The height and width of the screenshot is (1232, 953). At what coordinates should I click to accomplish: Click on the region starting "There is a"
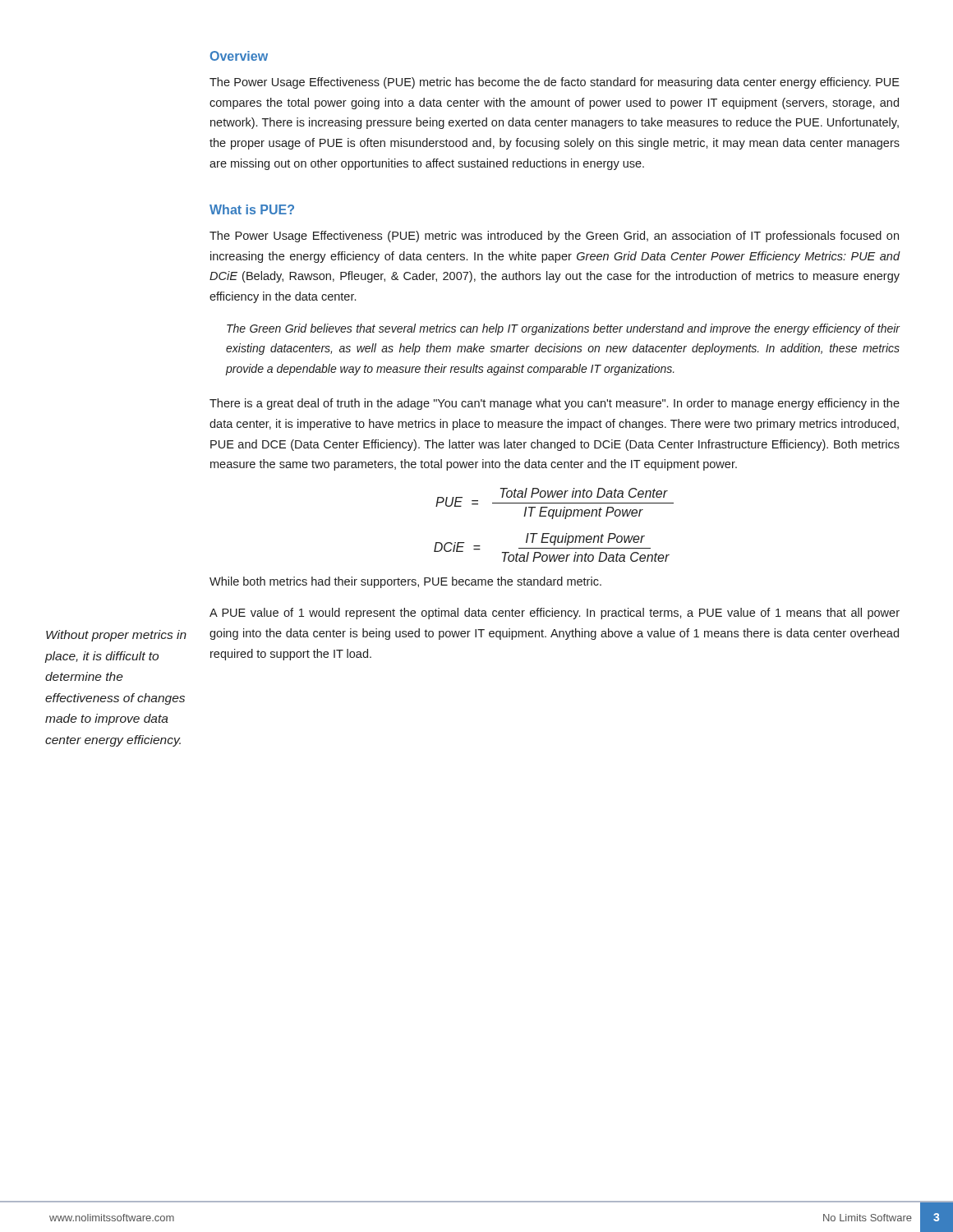coord(555,434)
